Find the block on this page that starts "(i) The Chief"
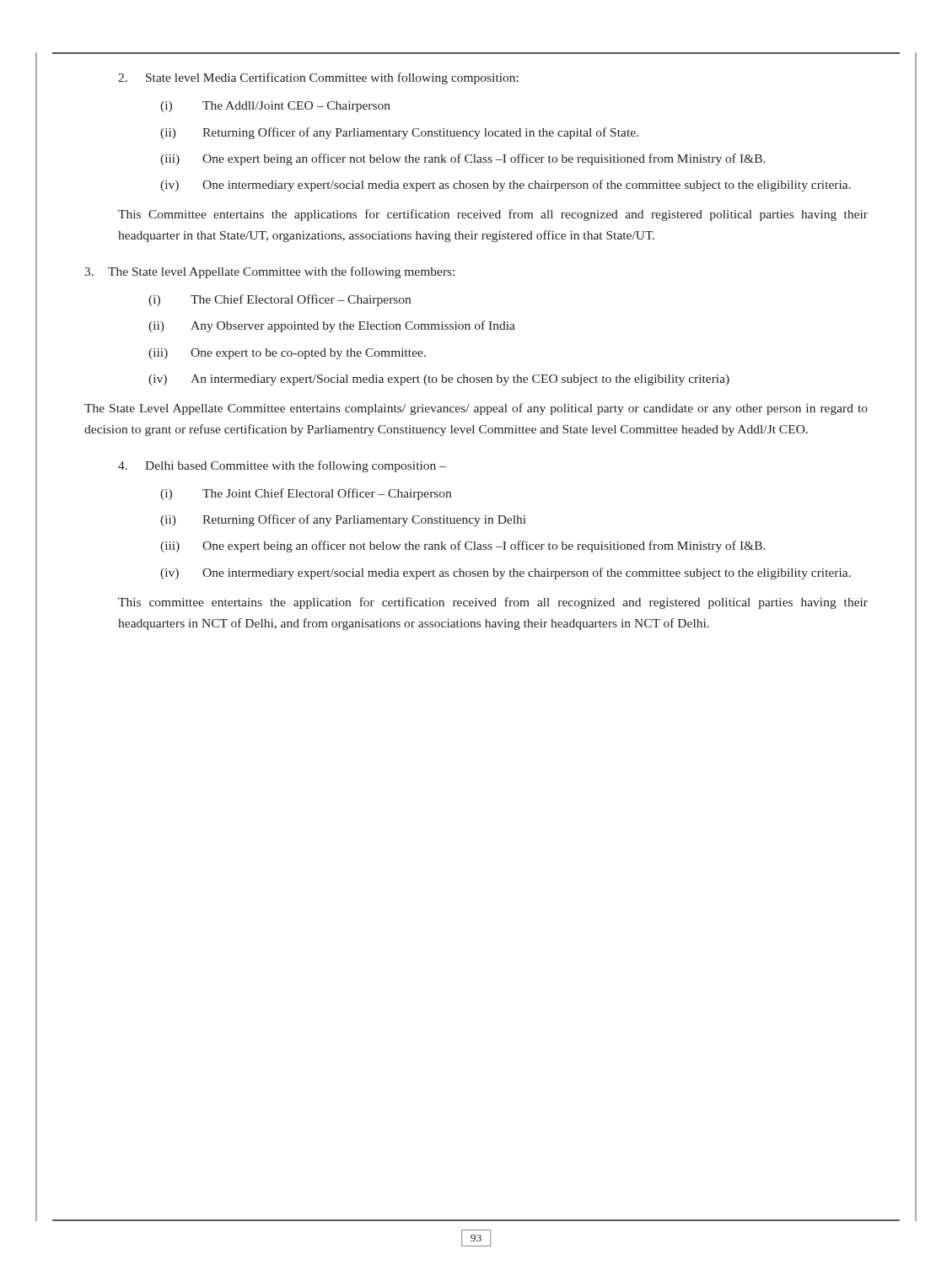 [280, 299]
